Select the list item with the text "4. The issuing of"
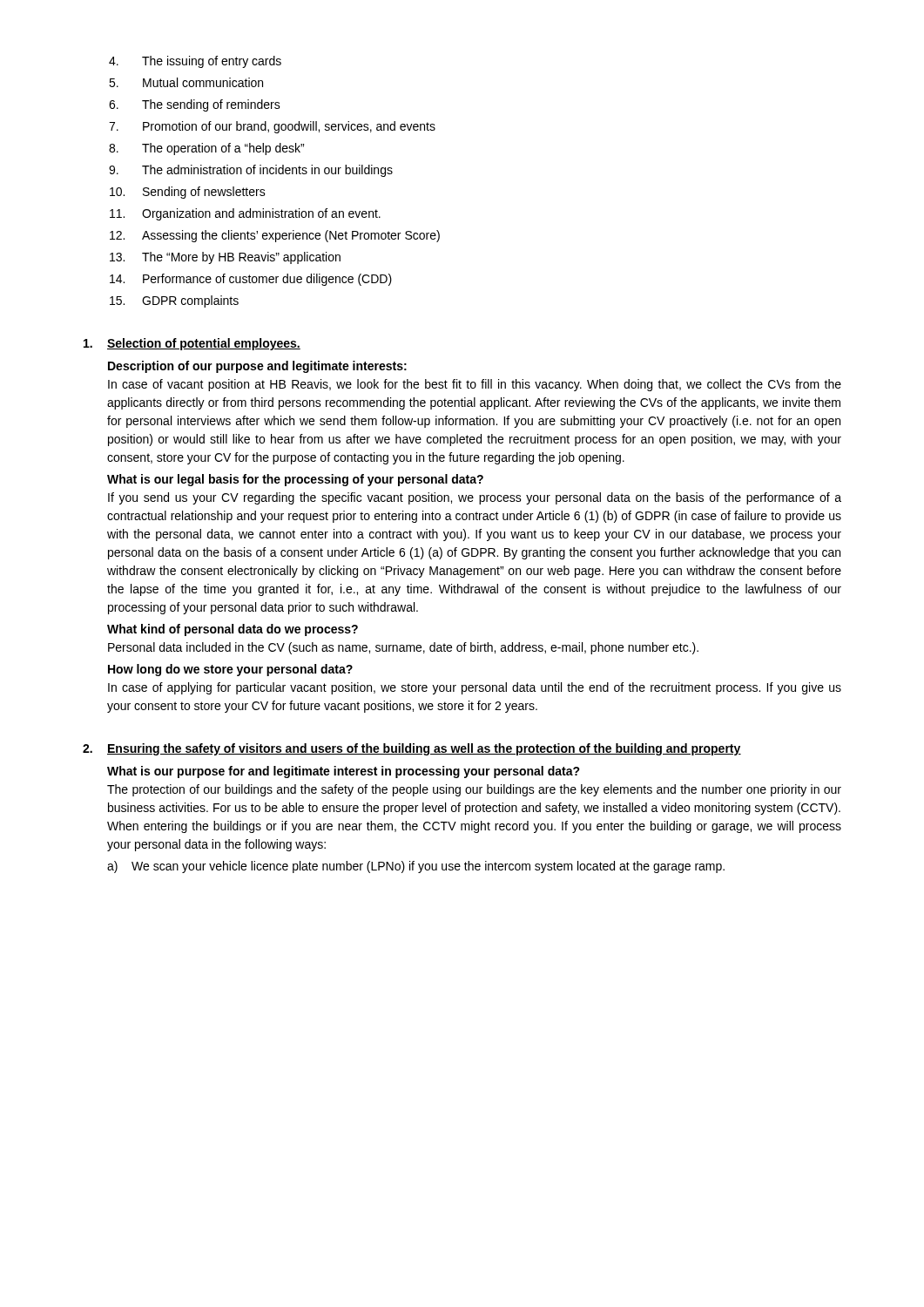 (x=195, y=61)
